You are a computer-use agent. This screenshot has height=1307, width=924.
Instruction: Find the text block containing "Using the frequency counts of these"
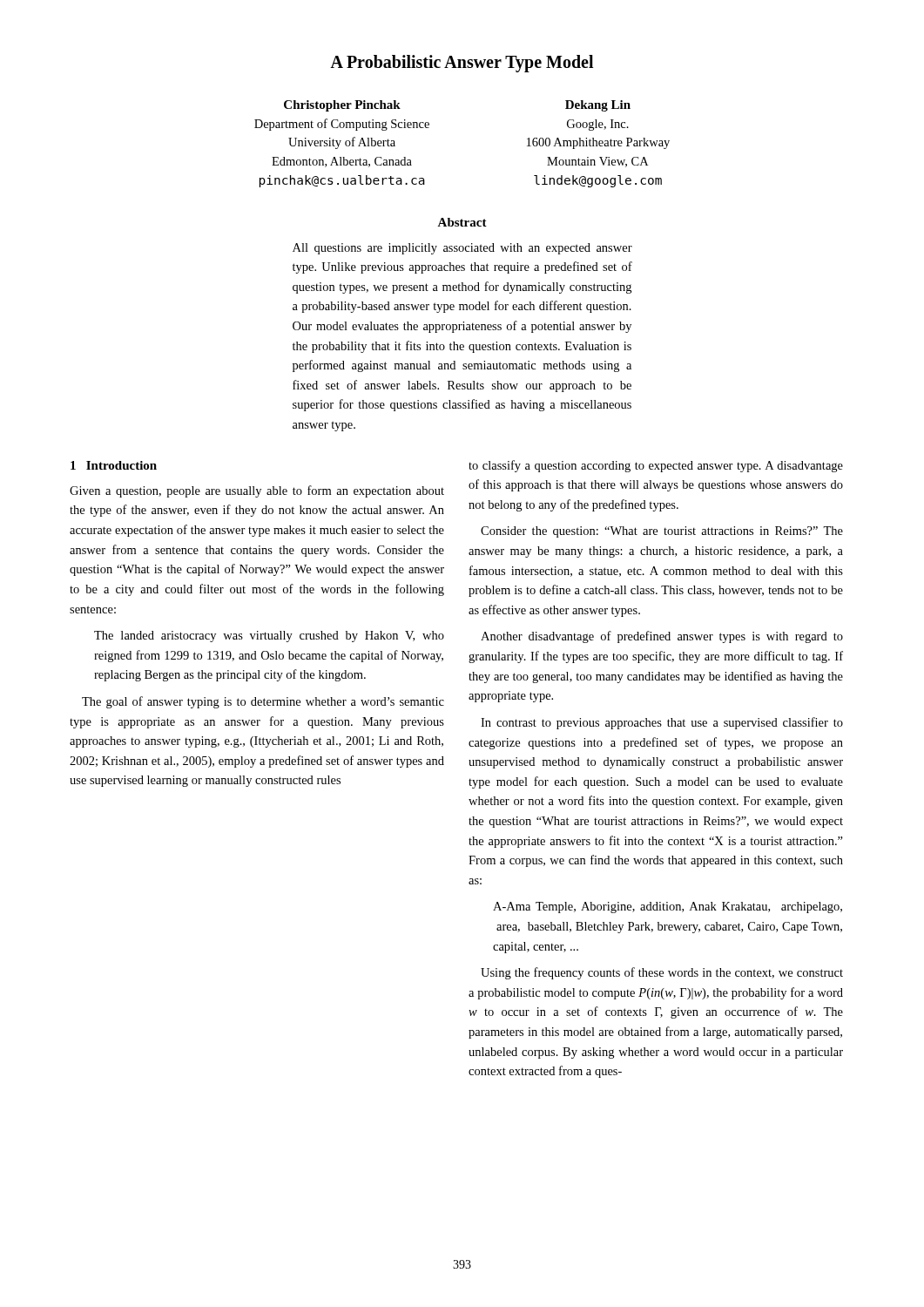[x=656, y=1022]
